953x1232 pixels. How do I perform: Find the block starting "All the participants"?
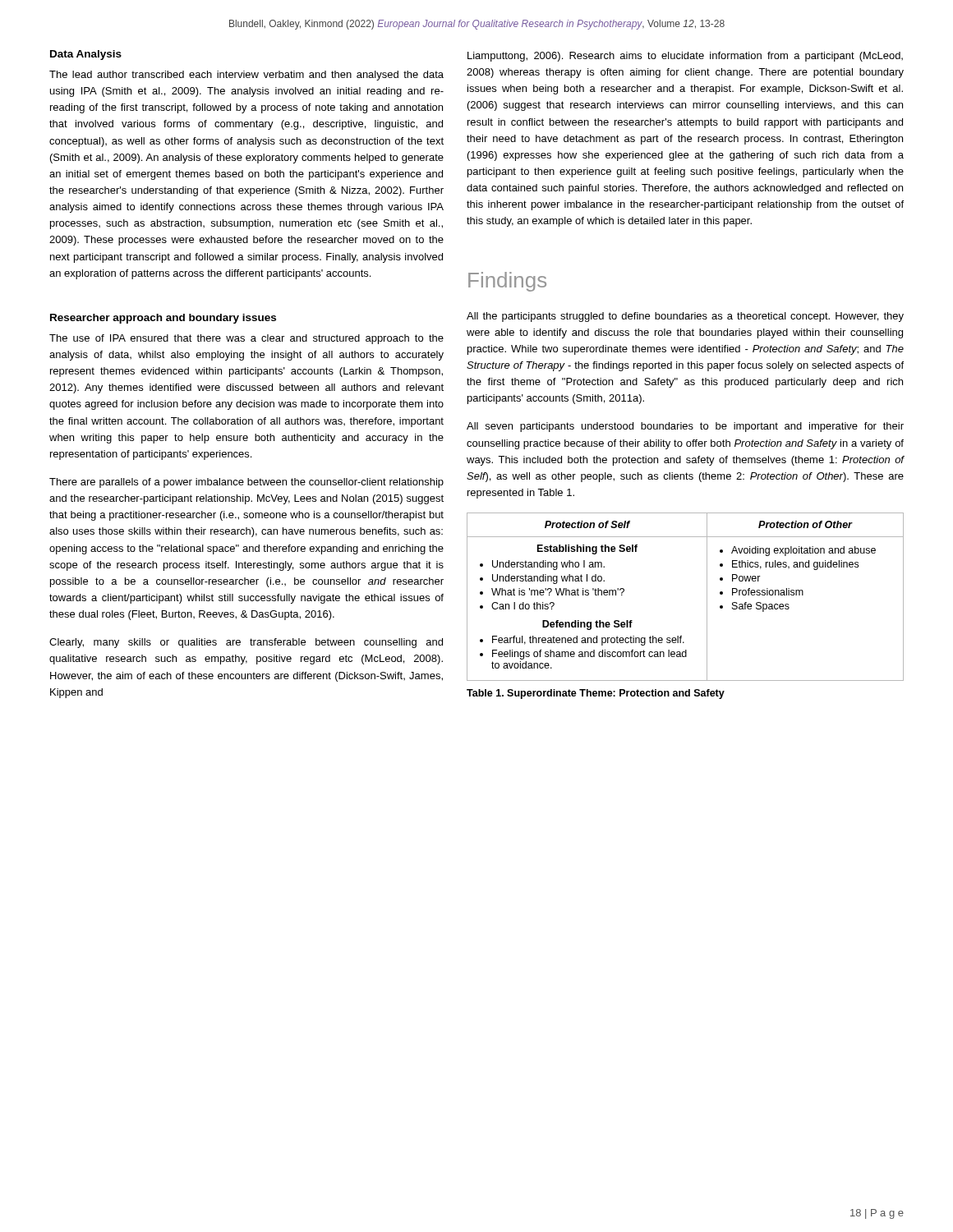[685, 357]
